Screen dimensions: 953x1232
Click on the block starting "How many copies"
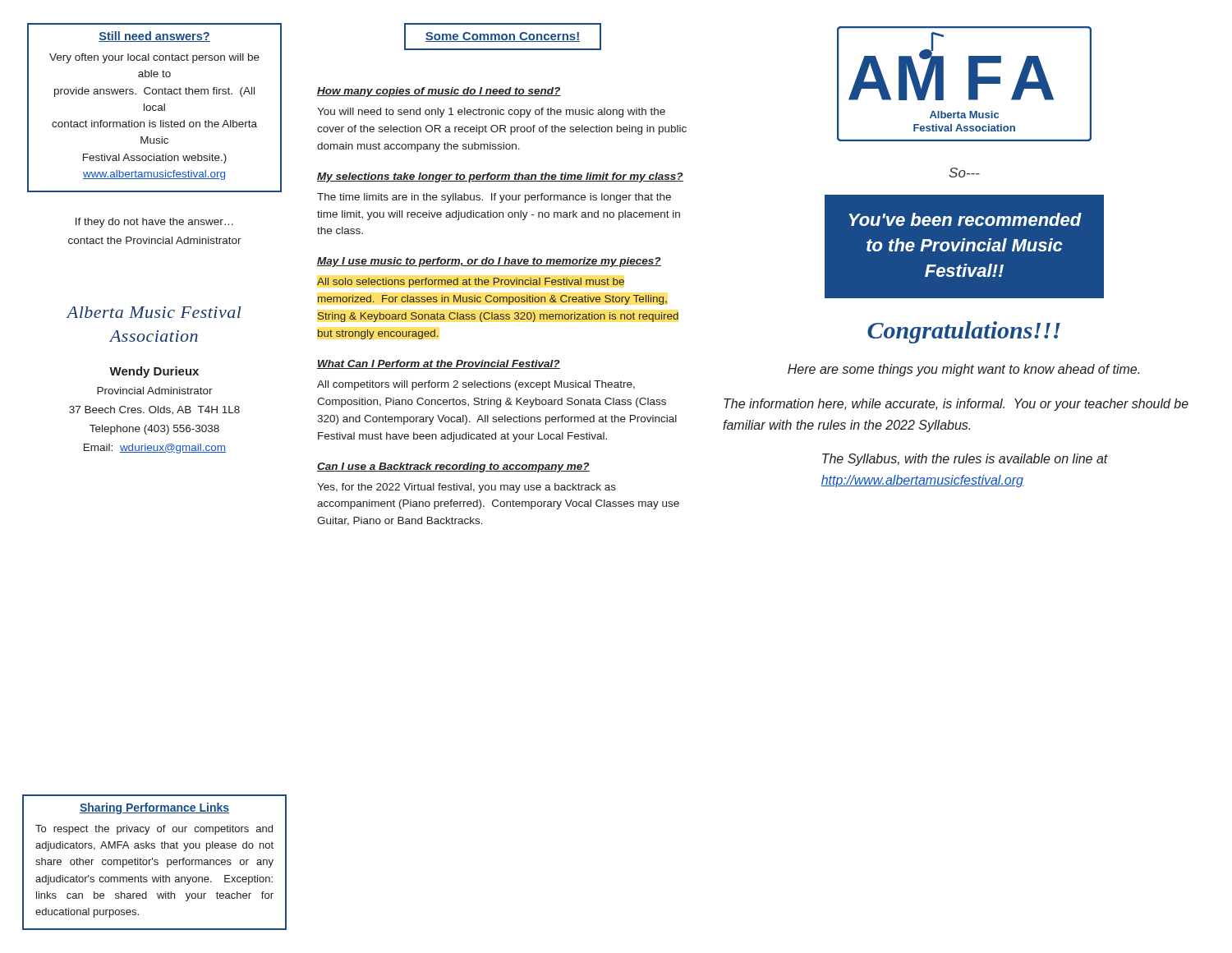point(439,91)
